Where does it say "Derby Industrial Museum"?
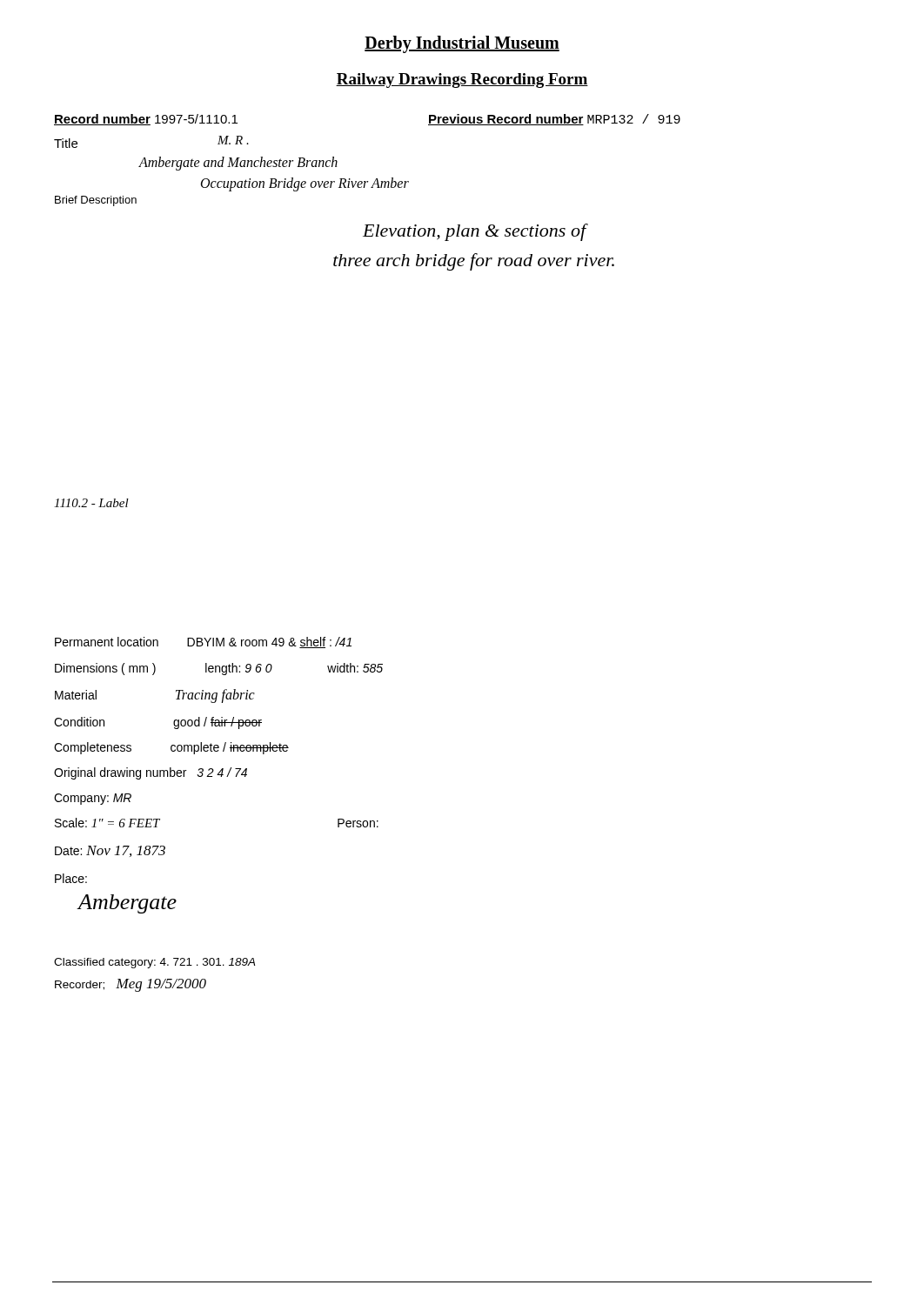 (462, 43)
